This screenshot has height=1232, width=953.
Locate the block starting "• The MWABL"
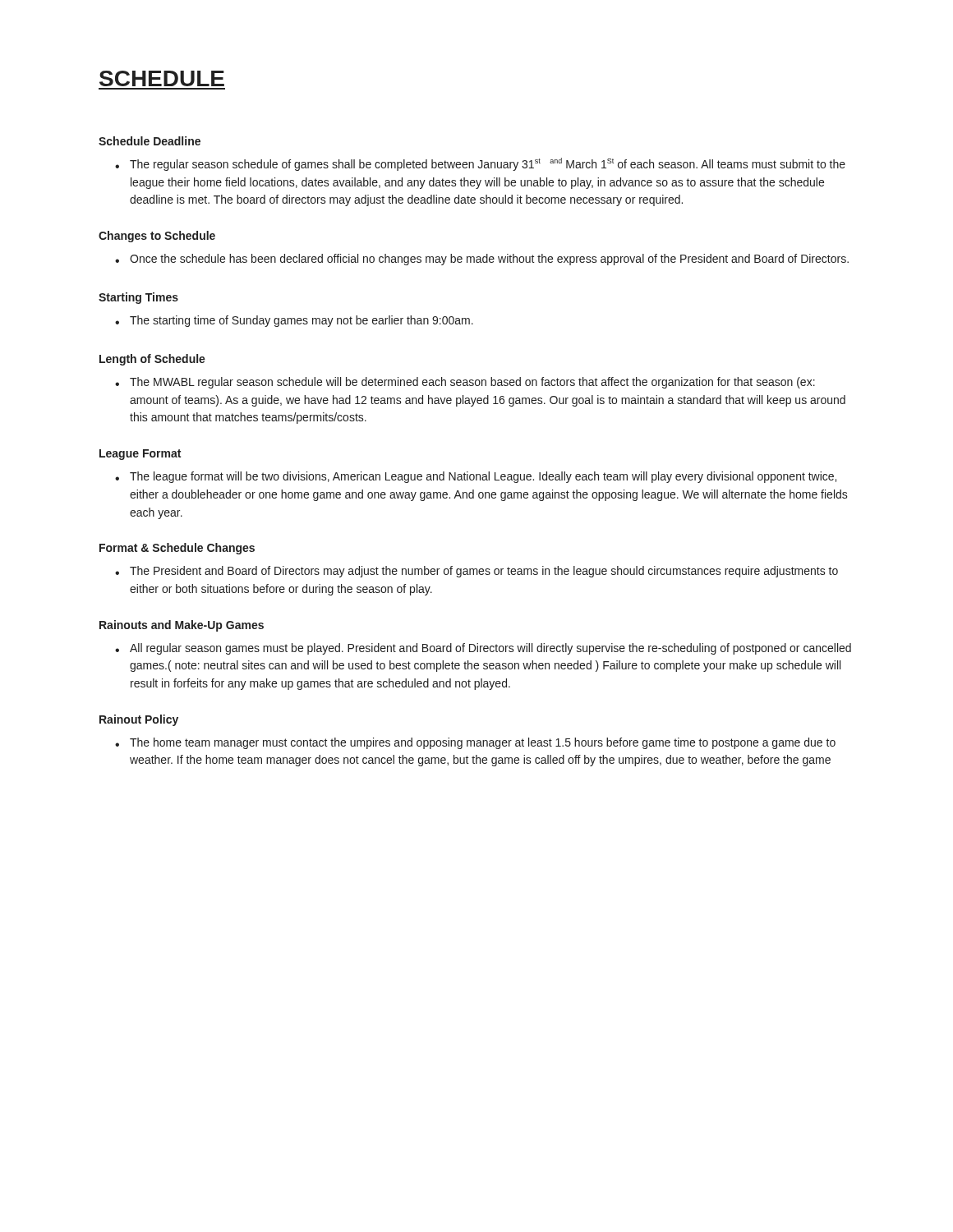click(485, 401)
